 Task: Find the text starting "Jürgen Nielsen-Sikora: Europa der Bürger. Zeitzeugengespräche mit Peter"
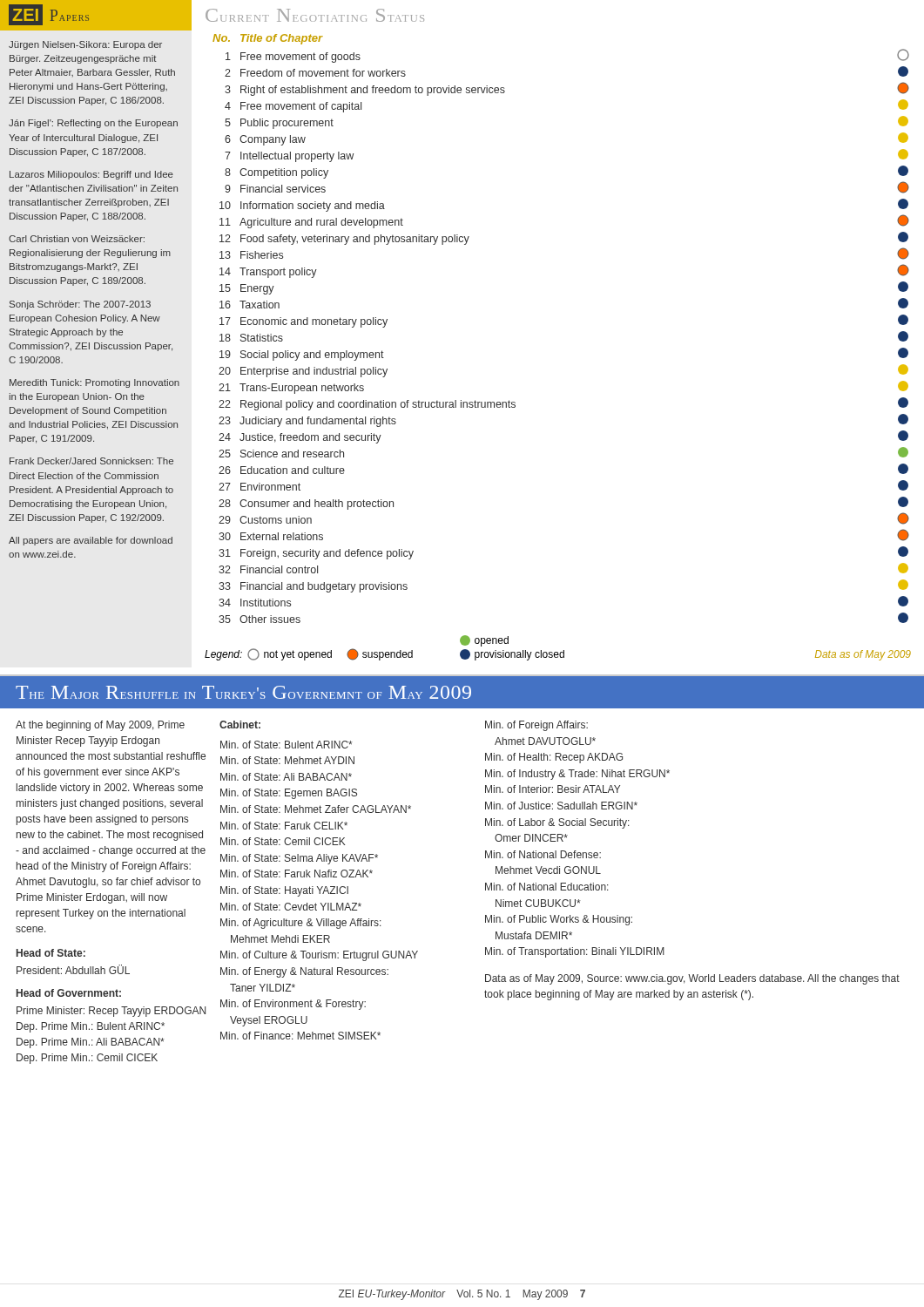(x=92, y=72)
